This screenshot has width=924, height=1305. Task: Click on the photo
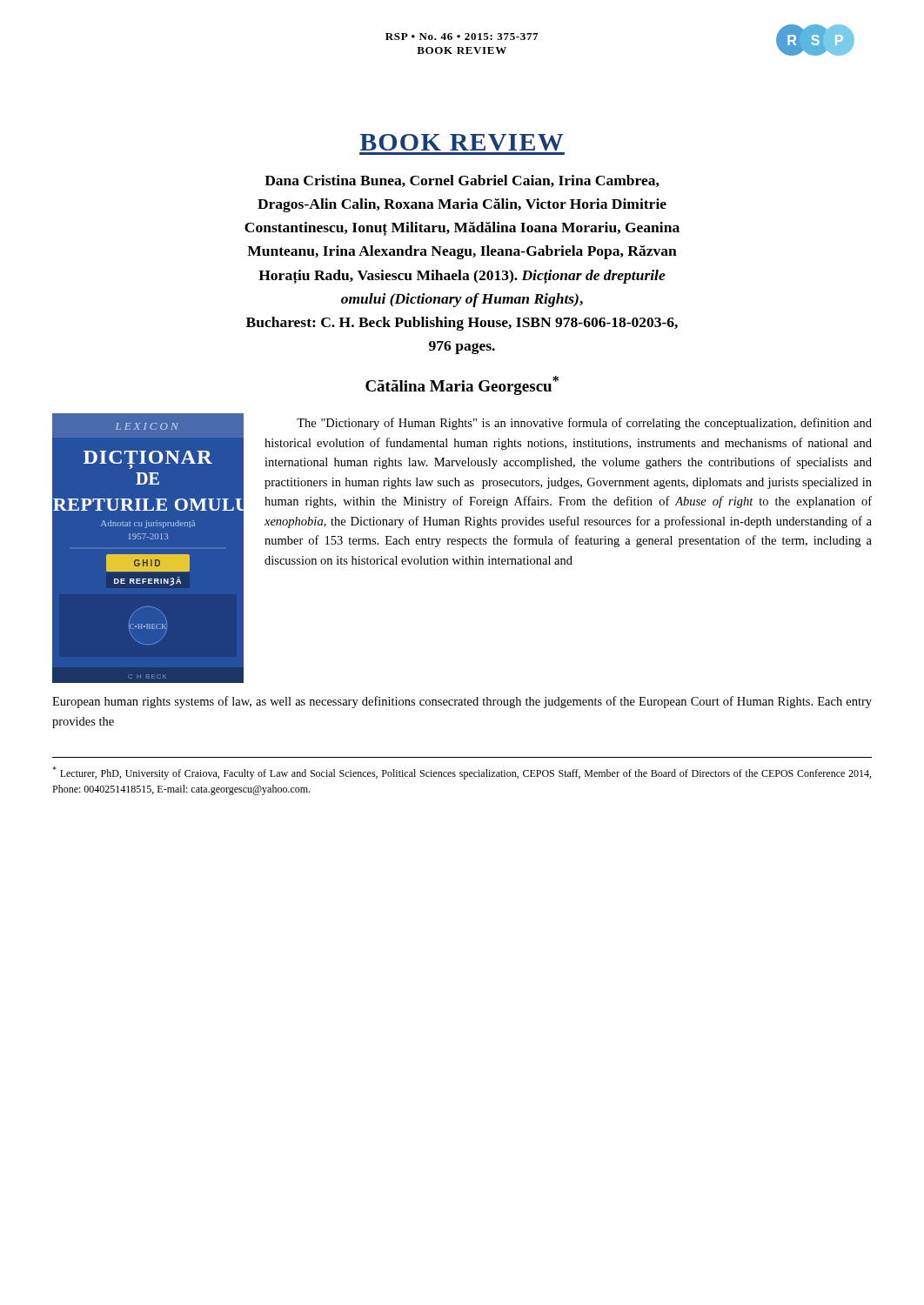pyautogui.click(x=148, y=550)
